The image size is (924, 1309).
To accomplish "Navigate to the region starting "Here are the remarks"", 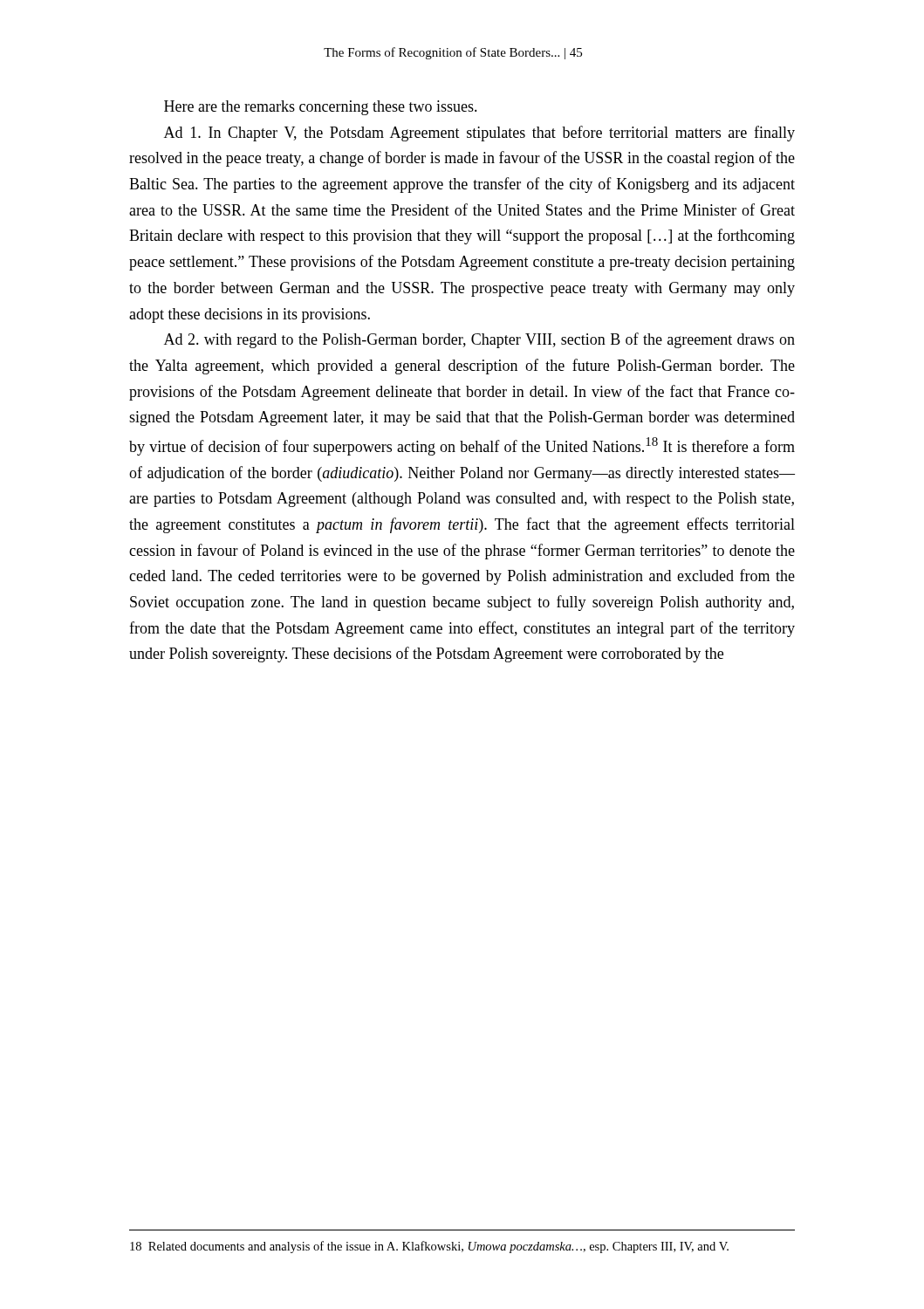I will (462, 381).
